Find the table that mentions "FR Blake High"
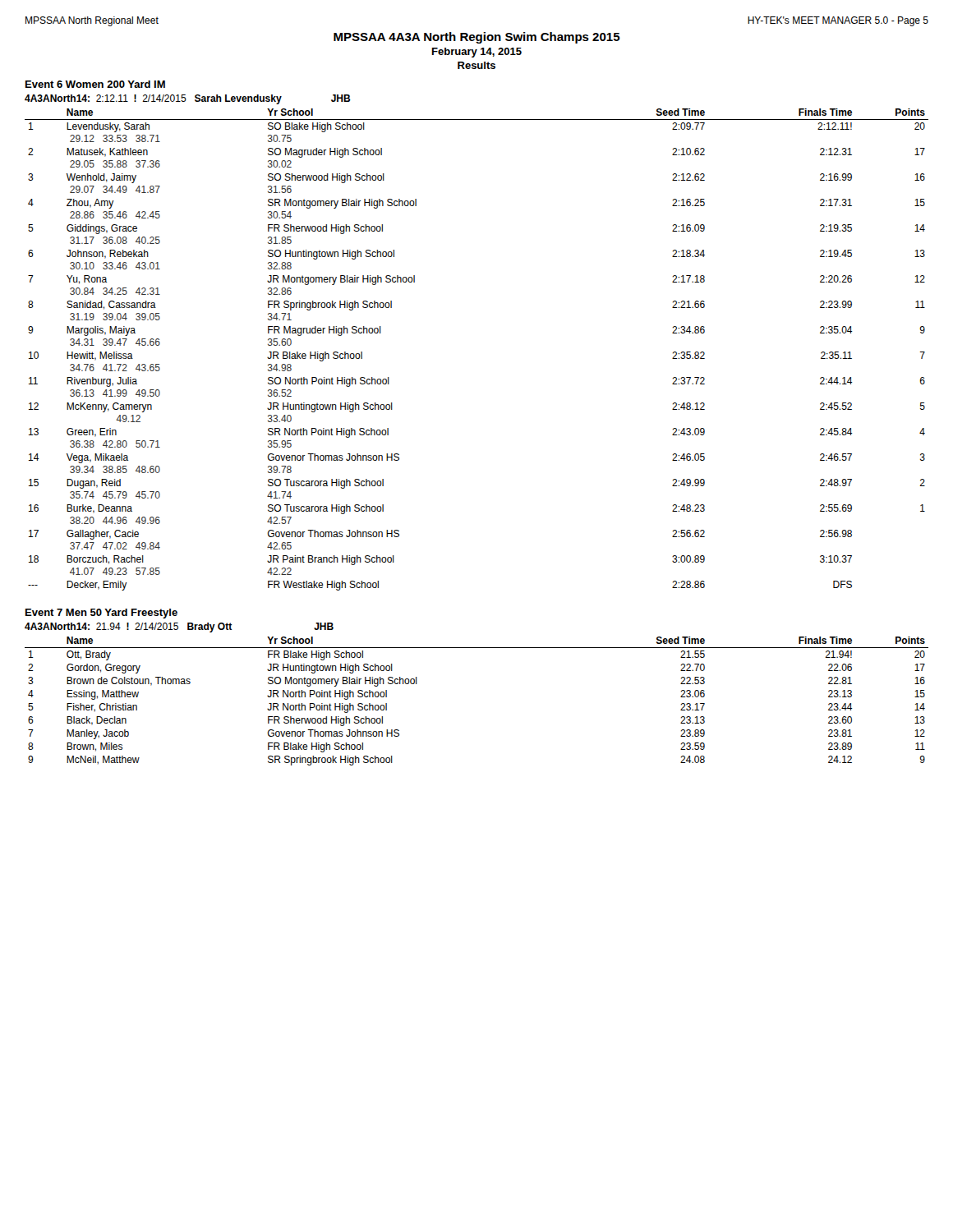 (476, 700)
